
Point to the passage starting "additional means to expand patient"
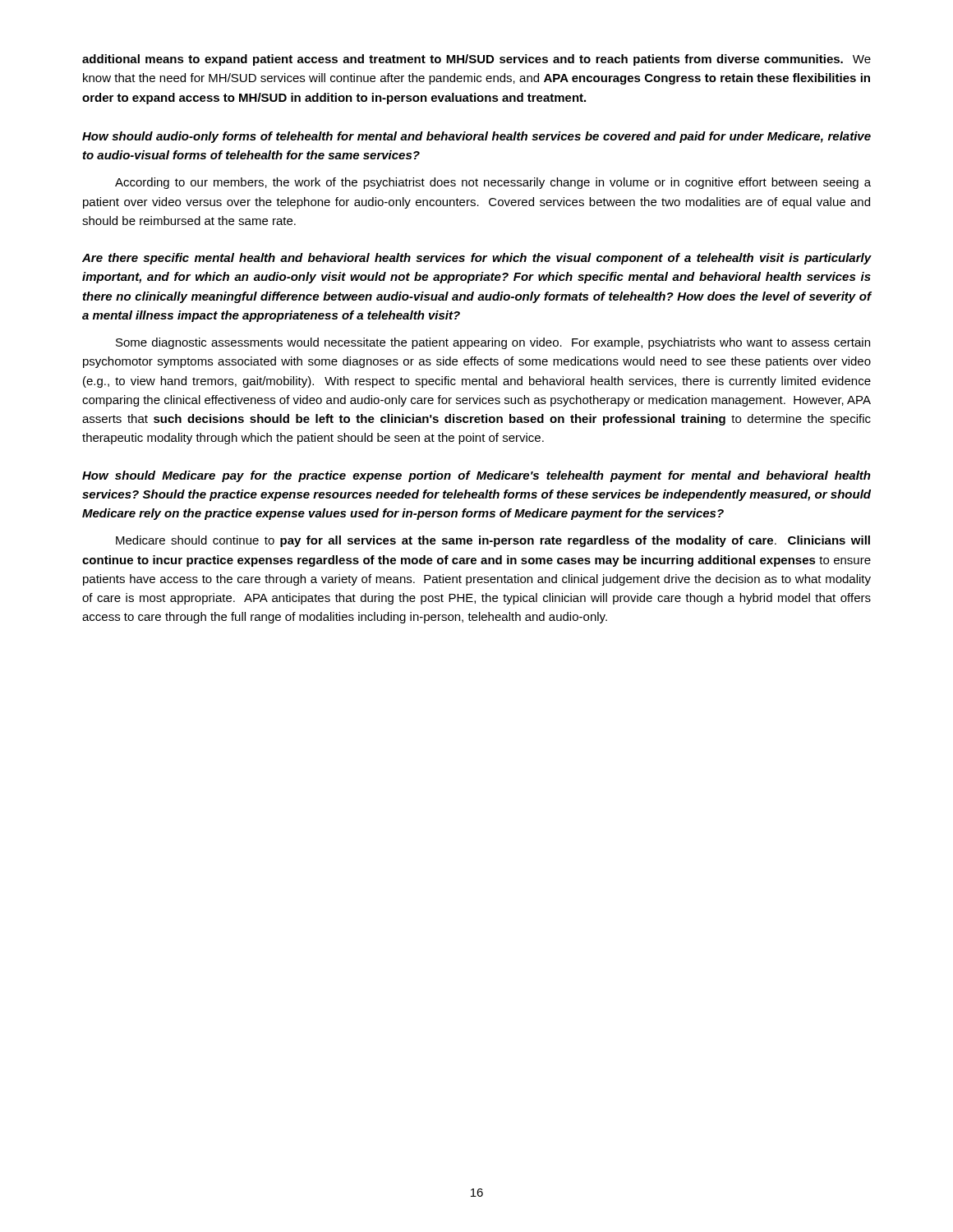(x=476, y=78)
